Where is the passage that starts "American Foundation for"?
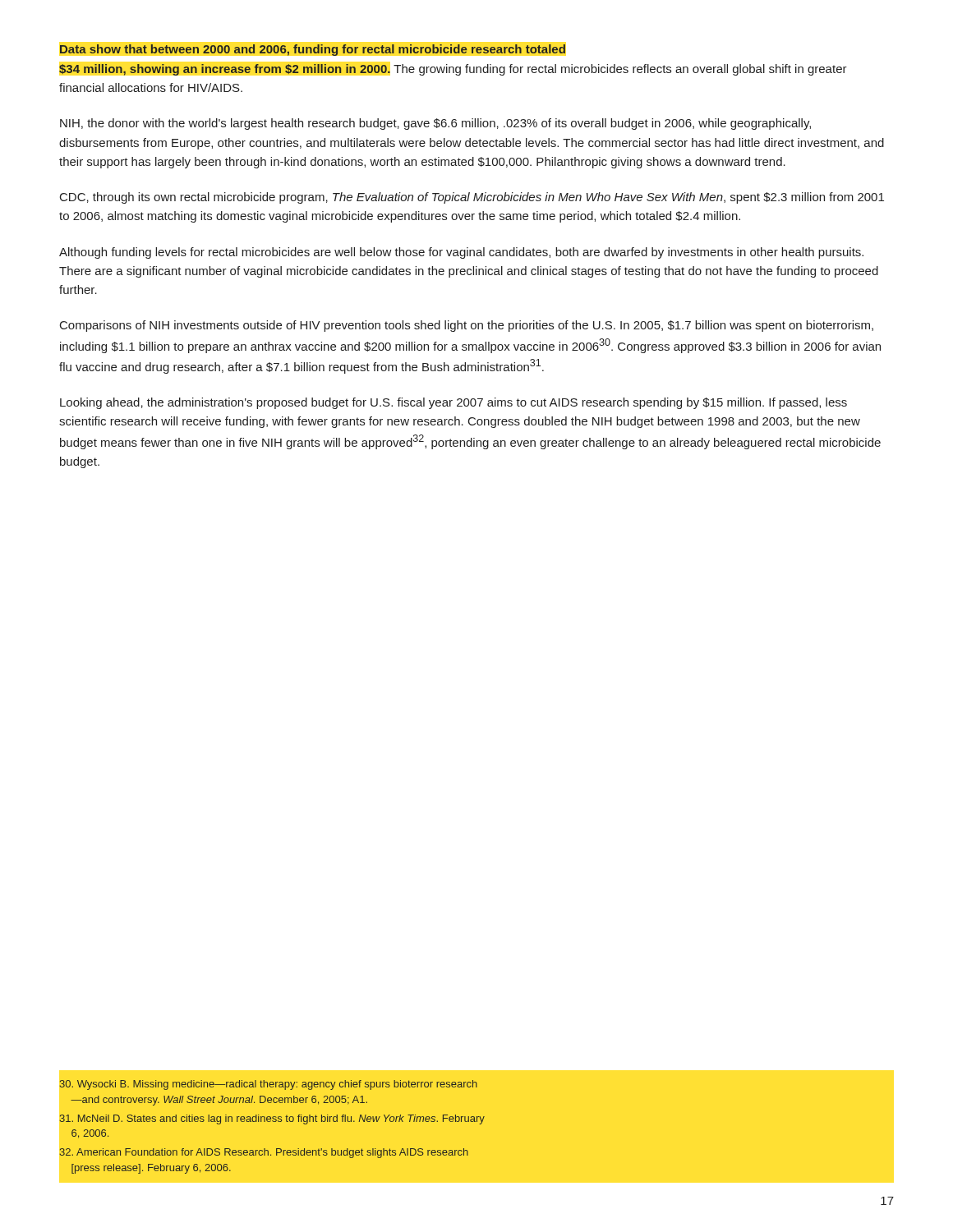 264,1160
